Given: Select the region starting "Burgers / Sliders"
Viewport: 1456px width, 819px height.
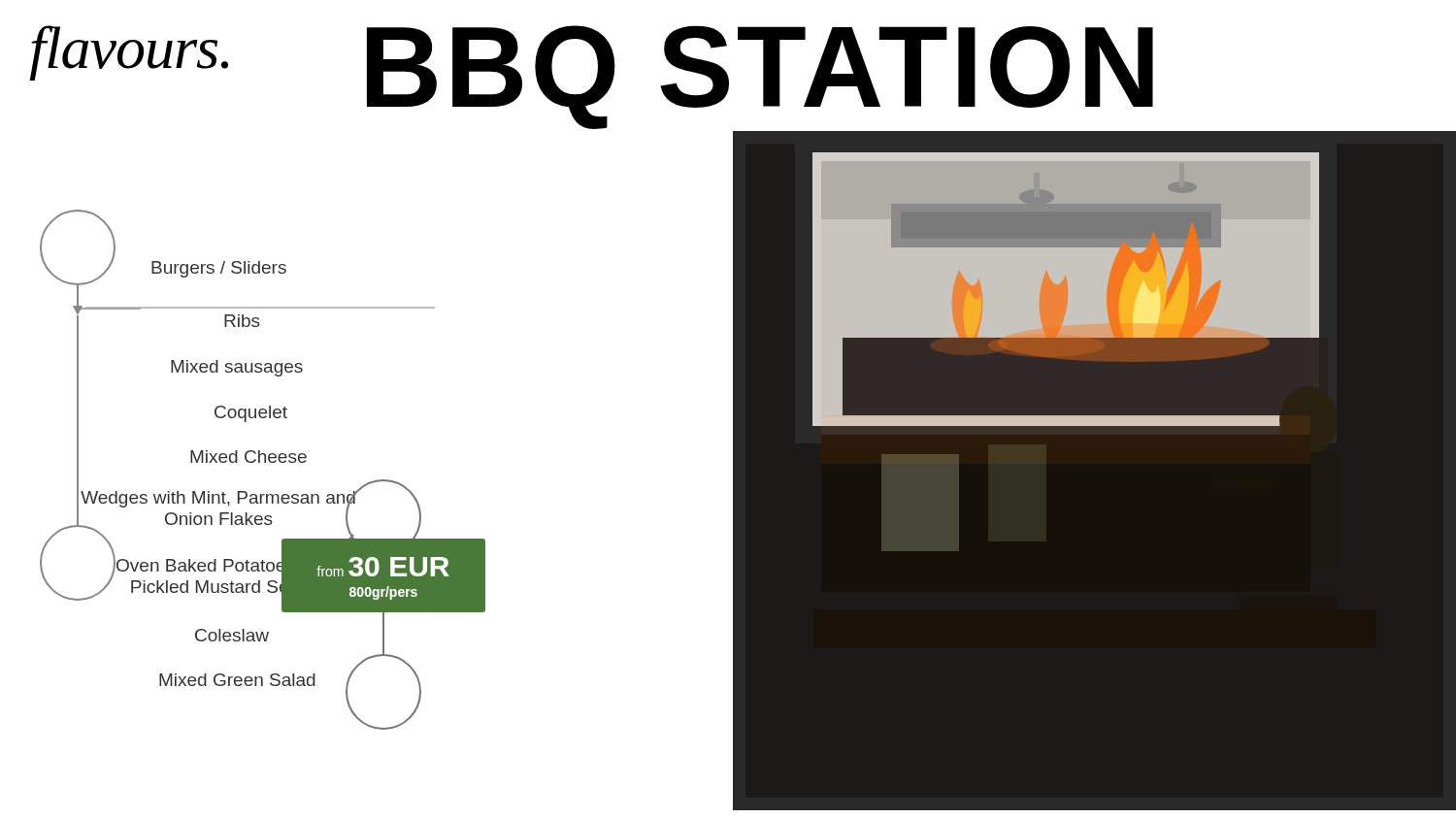Looking at the screenshot, I should [x=219, y=267].
